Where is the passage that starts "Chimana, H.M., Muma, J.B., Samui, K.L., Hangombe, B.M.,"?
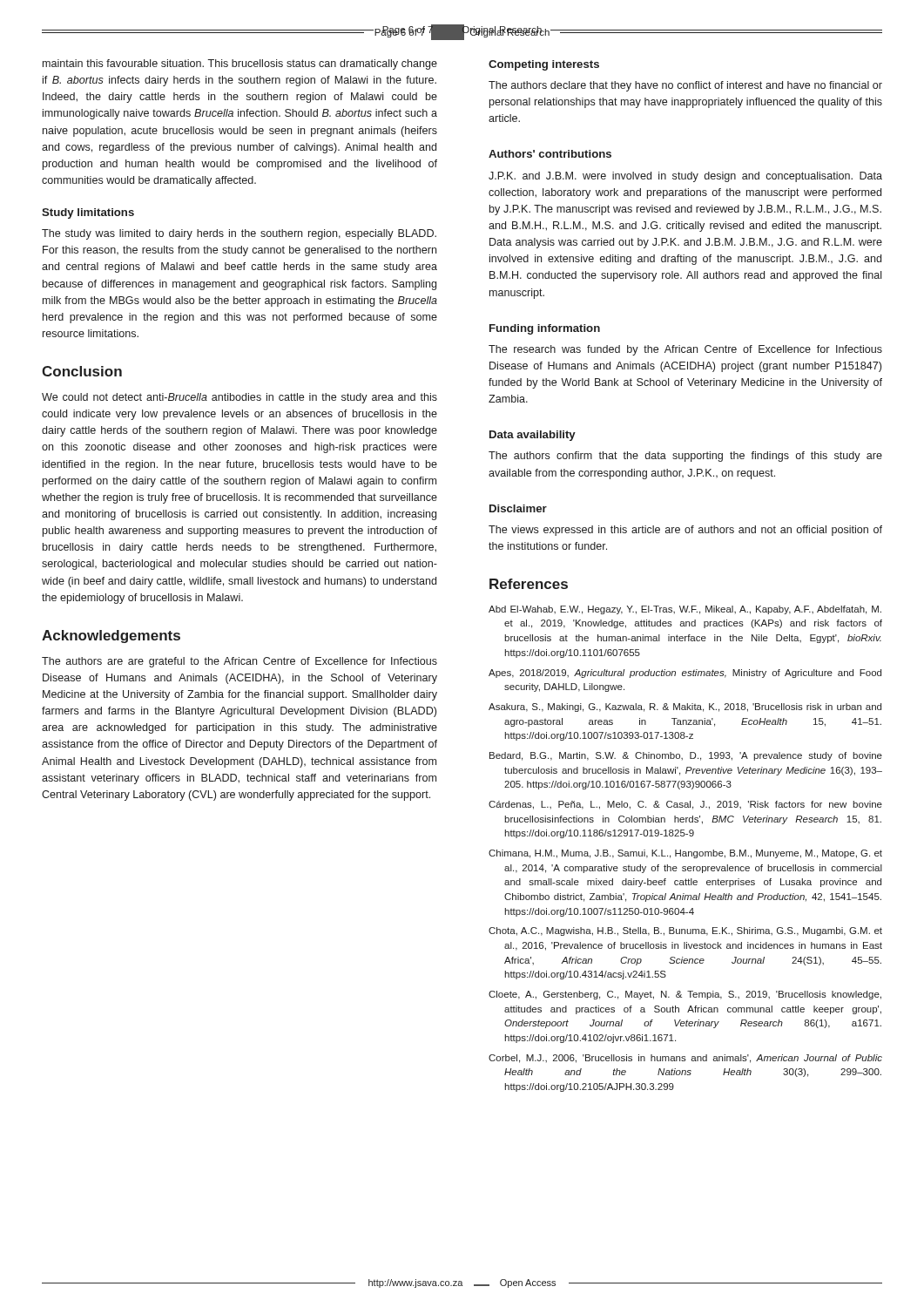 (685, 882)
